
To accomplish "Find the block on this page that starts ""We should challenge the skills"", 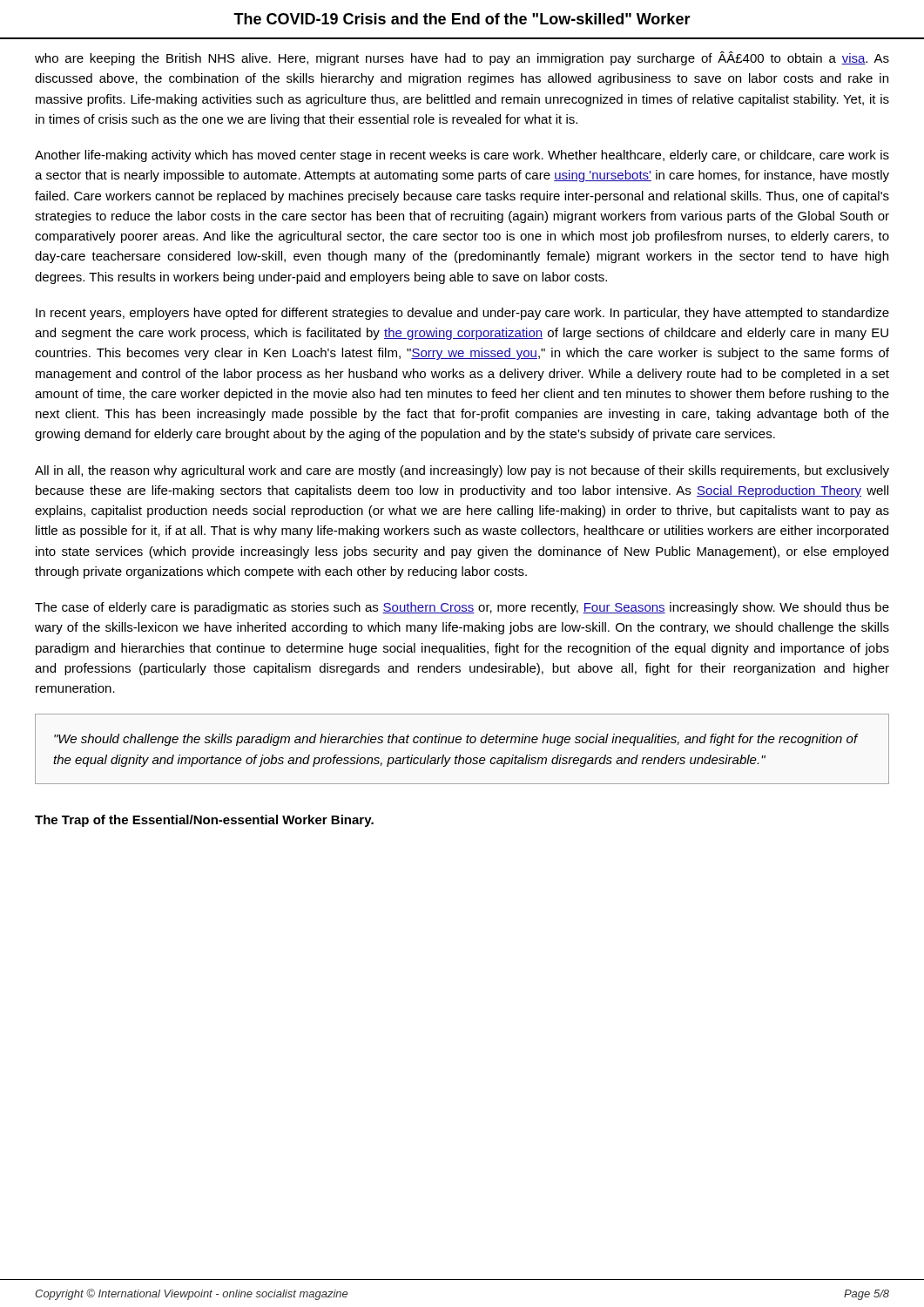I will tap(455, 749).
